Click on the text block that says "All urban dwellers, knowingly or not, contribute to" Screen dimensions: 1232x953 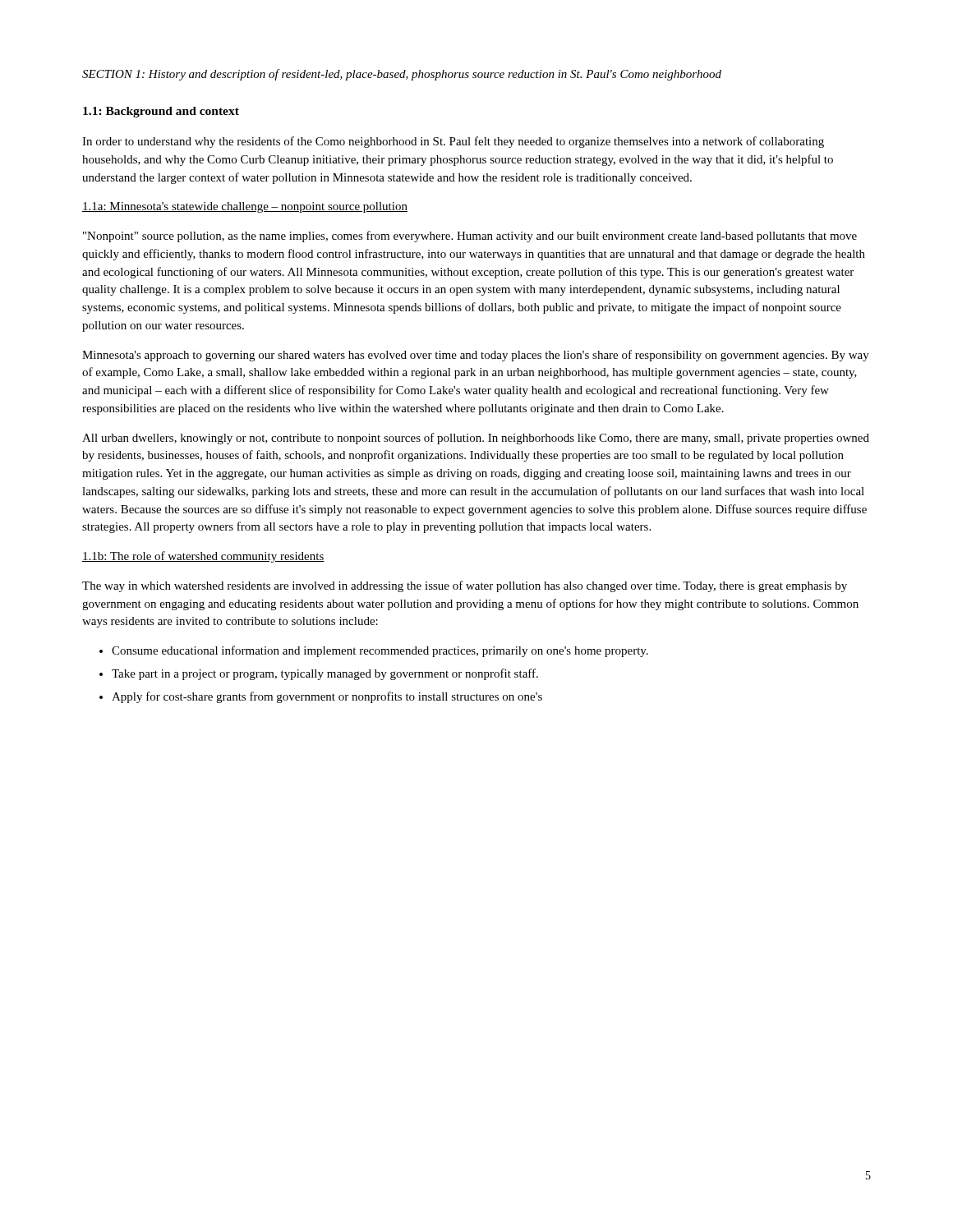[476, 483]
